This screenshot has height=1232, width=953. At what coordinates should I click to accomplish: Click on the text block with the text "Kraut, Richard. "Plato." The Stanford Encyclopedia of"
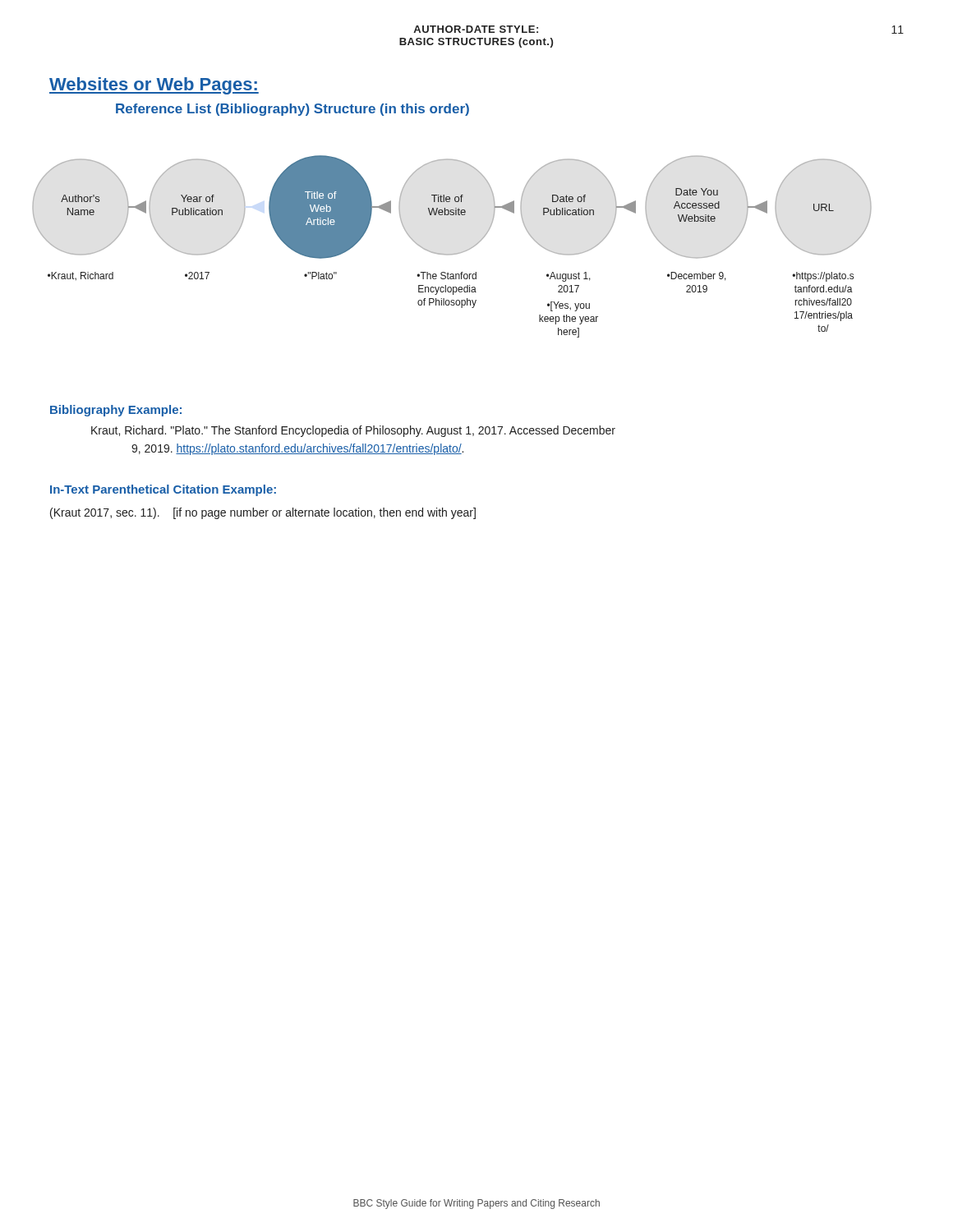tap(353, 439)
